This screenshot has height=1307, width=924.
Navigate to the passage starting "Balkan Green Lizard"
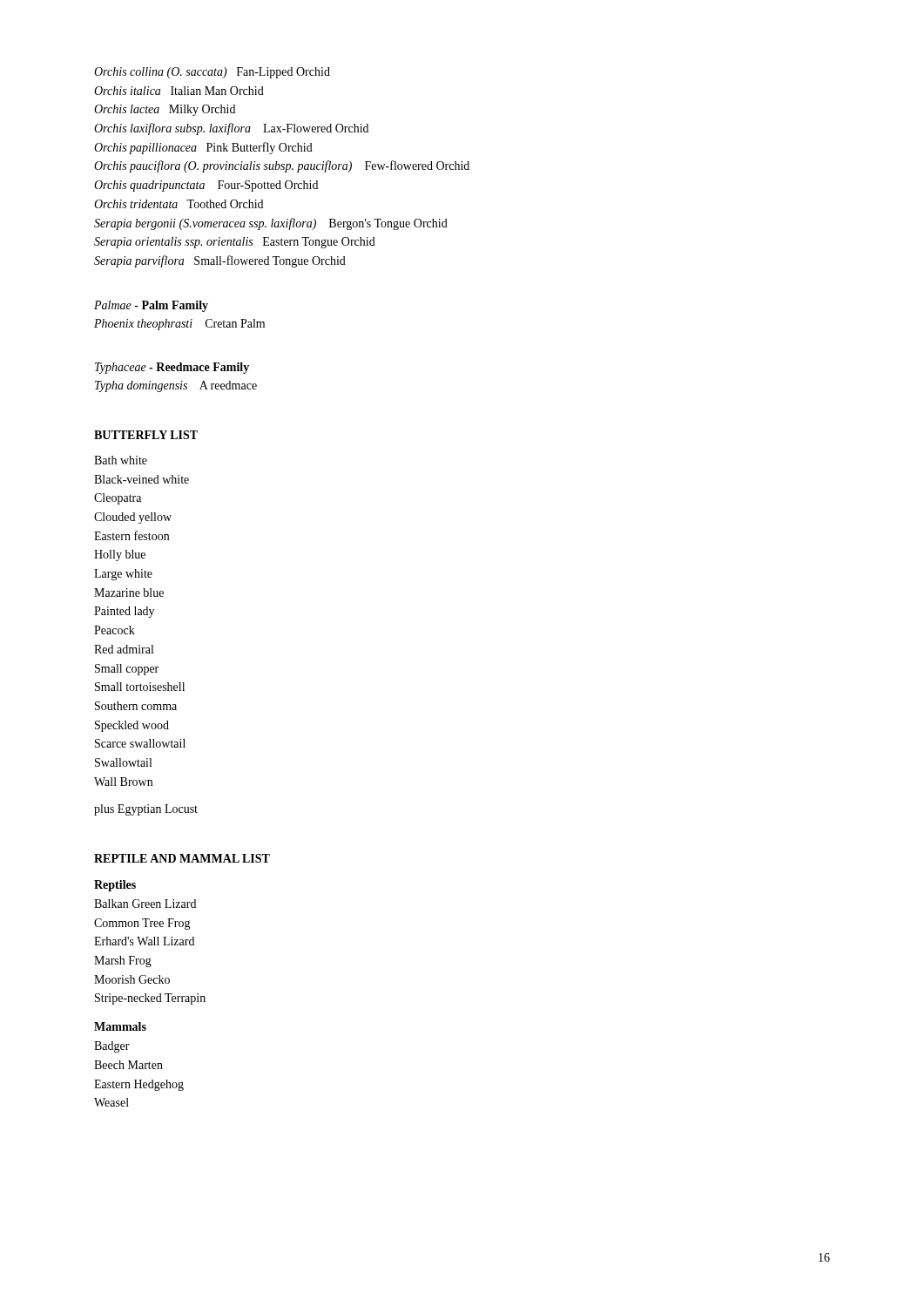(145, 904)
